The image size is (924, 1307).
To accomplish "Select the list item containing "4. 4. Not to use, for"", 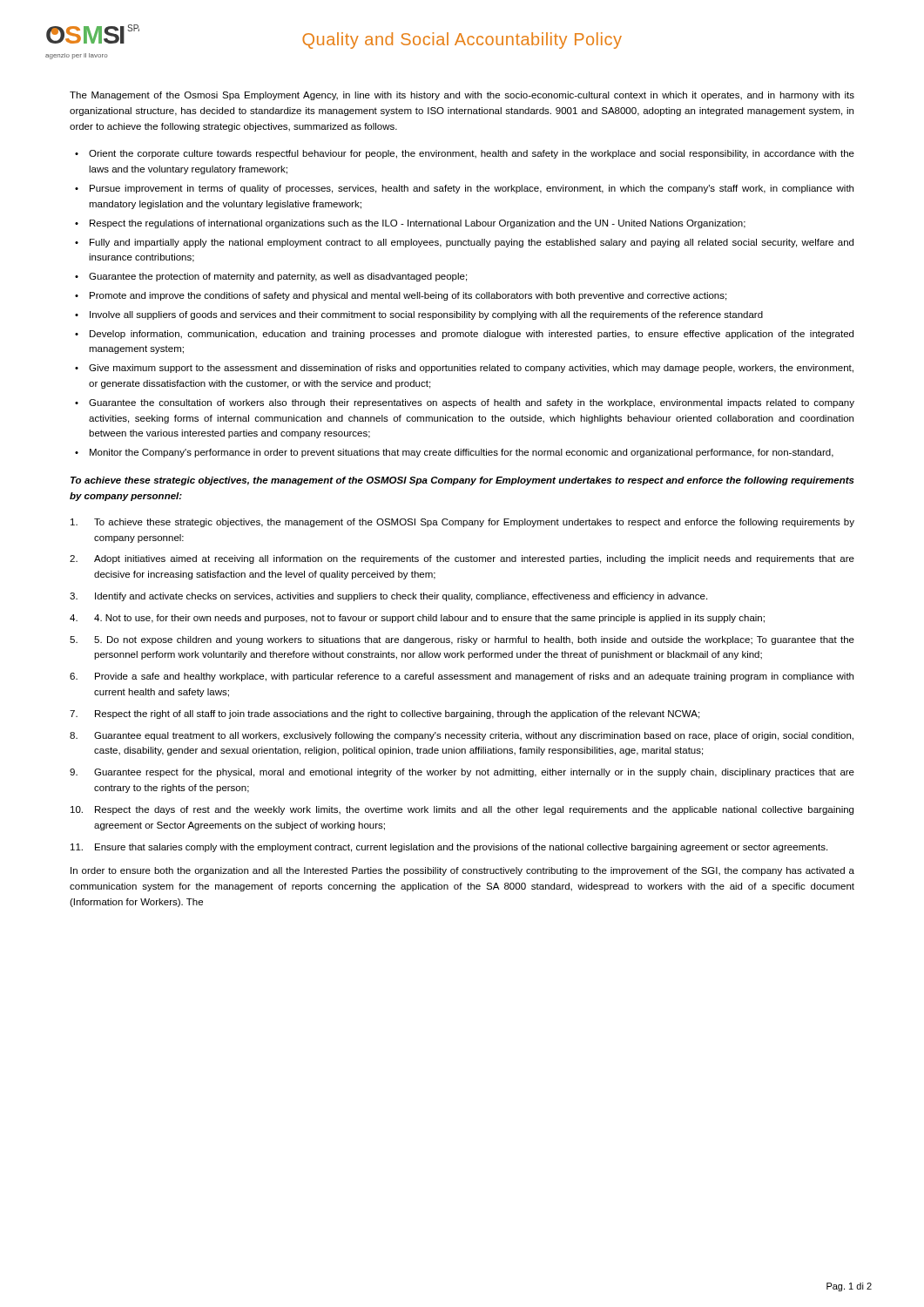I will (x=418, y=618).
